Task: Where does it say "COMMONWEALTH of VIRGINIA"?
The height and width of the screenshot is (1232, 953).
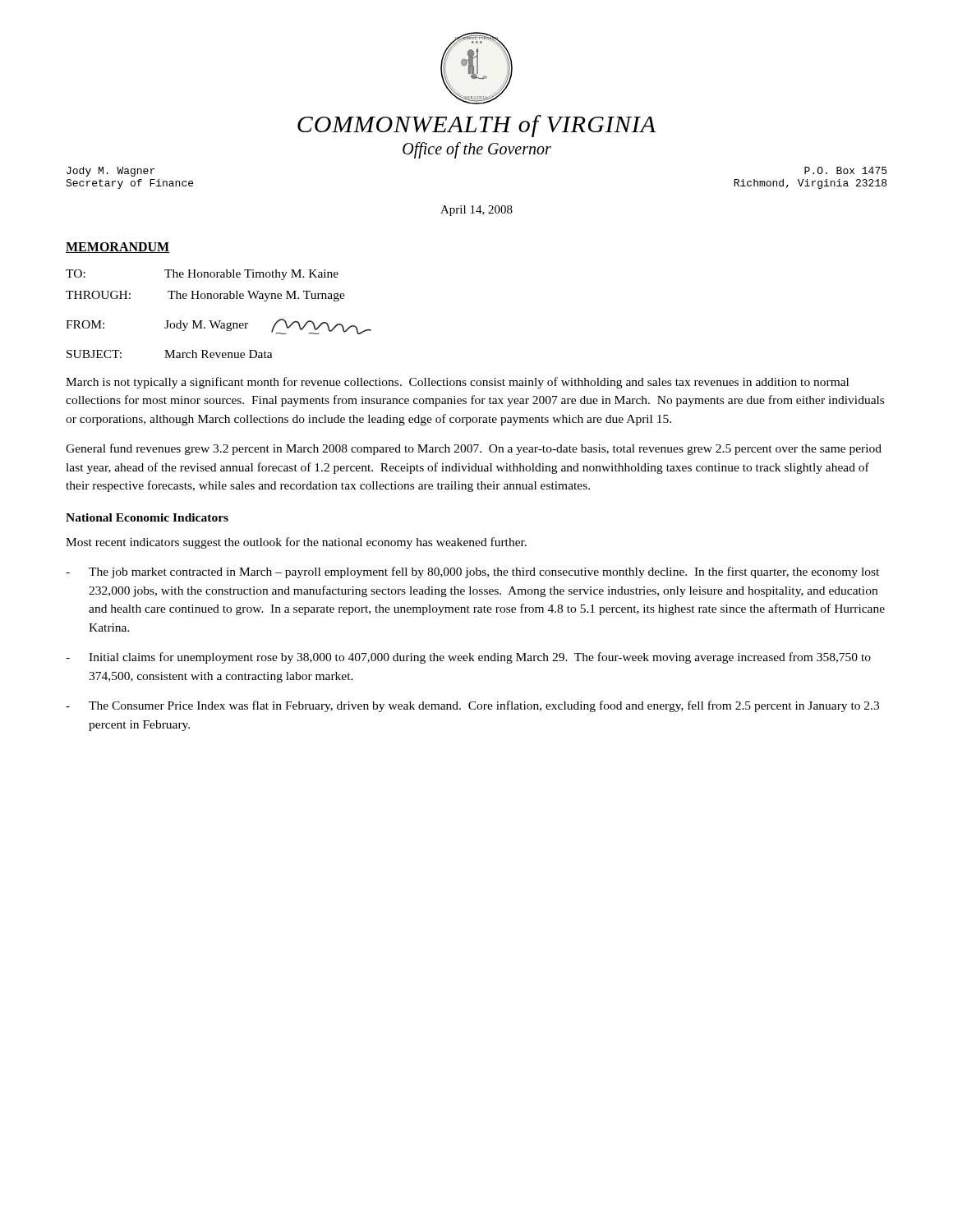Action: [x=476, y=124]
